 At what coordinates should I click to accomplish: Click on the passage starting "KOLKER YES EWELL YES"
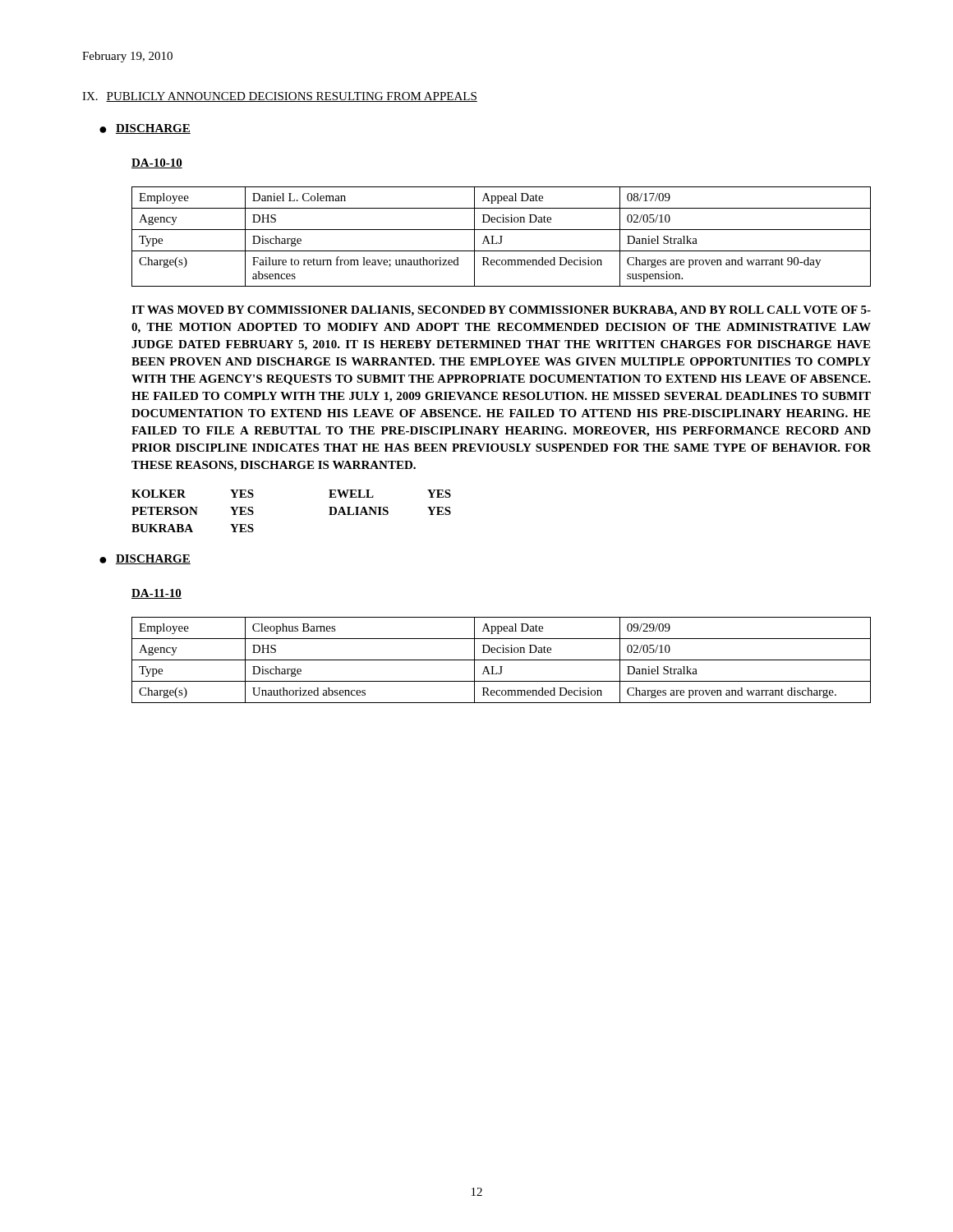coord(153,493)
